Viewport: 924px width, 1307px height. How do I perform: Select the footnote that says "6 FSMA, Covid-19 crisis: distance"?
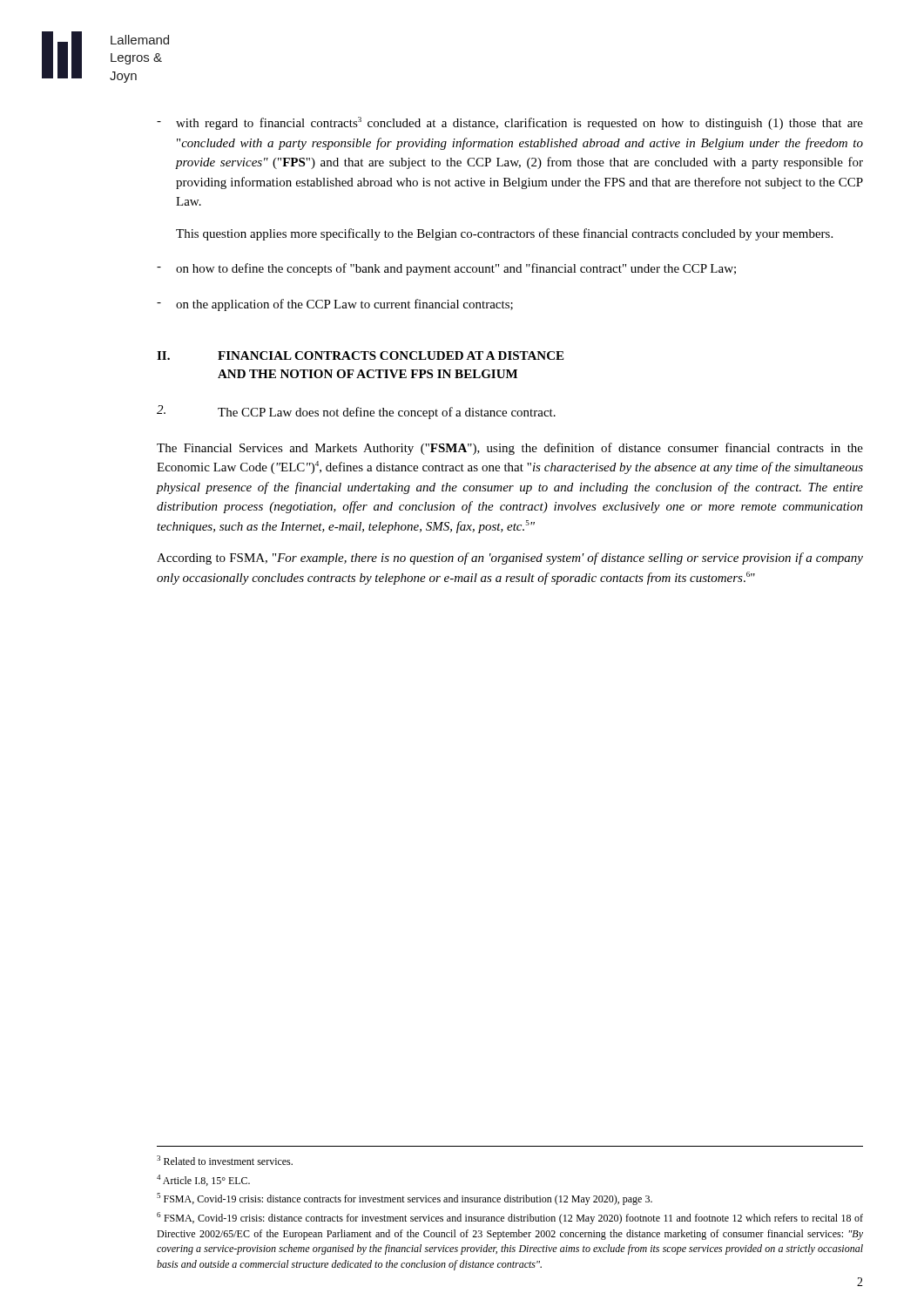(x=510, y=1240)
